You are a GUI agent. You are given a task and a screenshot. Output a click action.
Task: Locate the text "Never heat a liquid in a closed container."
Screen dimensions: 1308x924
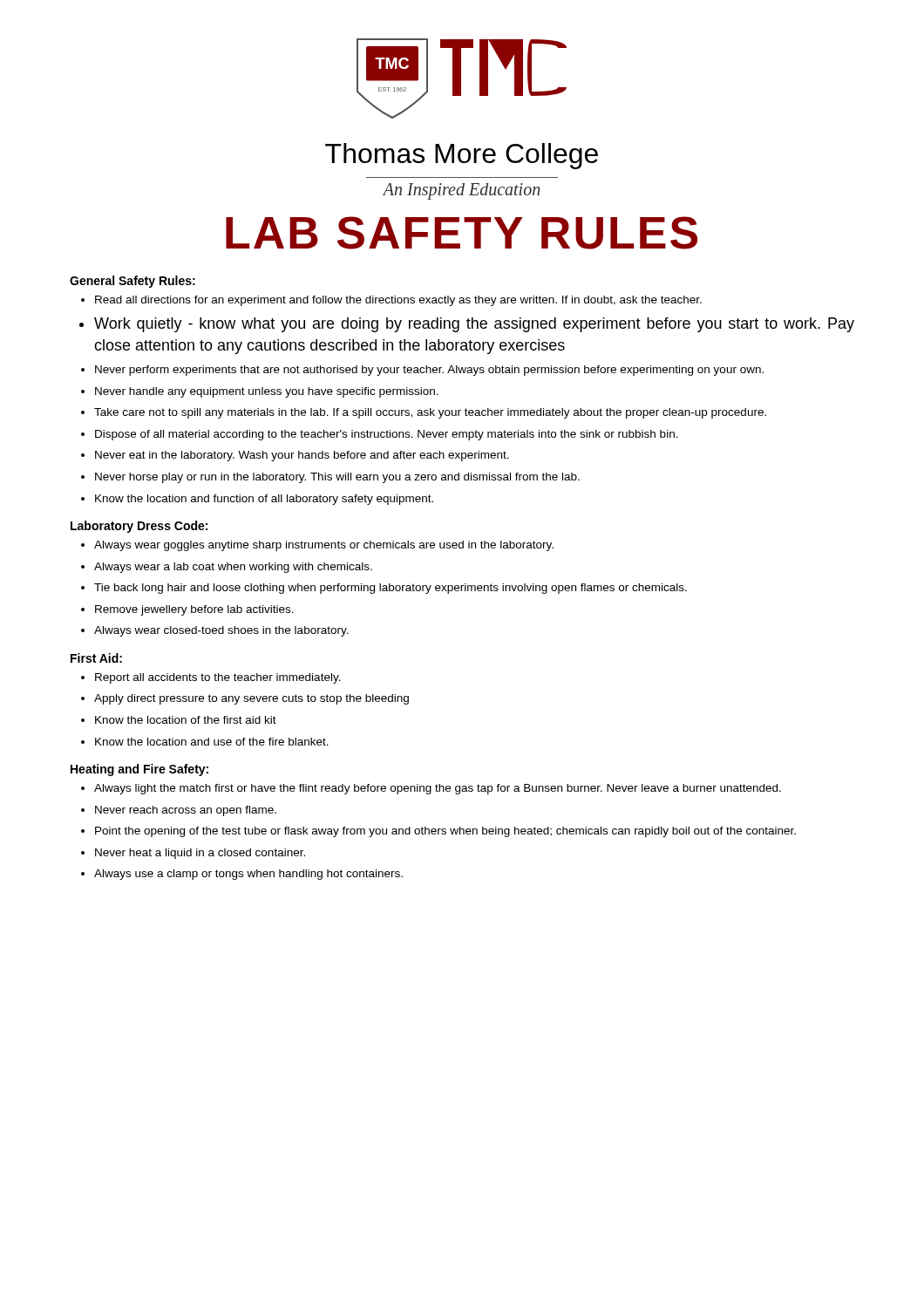pos(200,852)
